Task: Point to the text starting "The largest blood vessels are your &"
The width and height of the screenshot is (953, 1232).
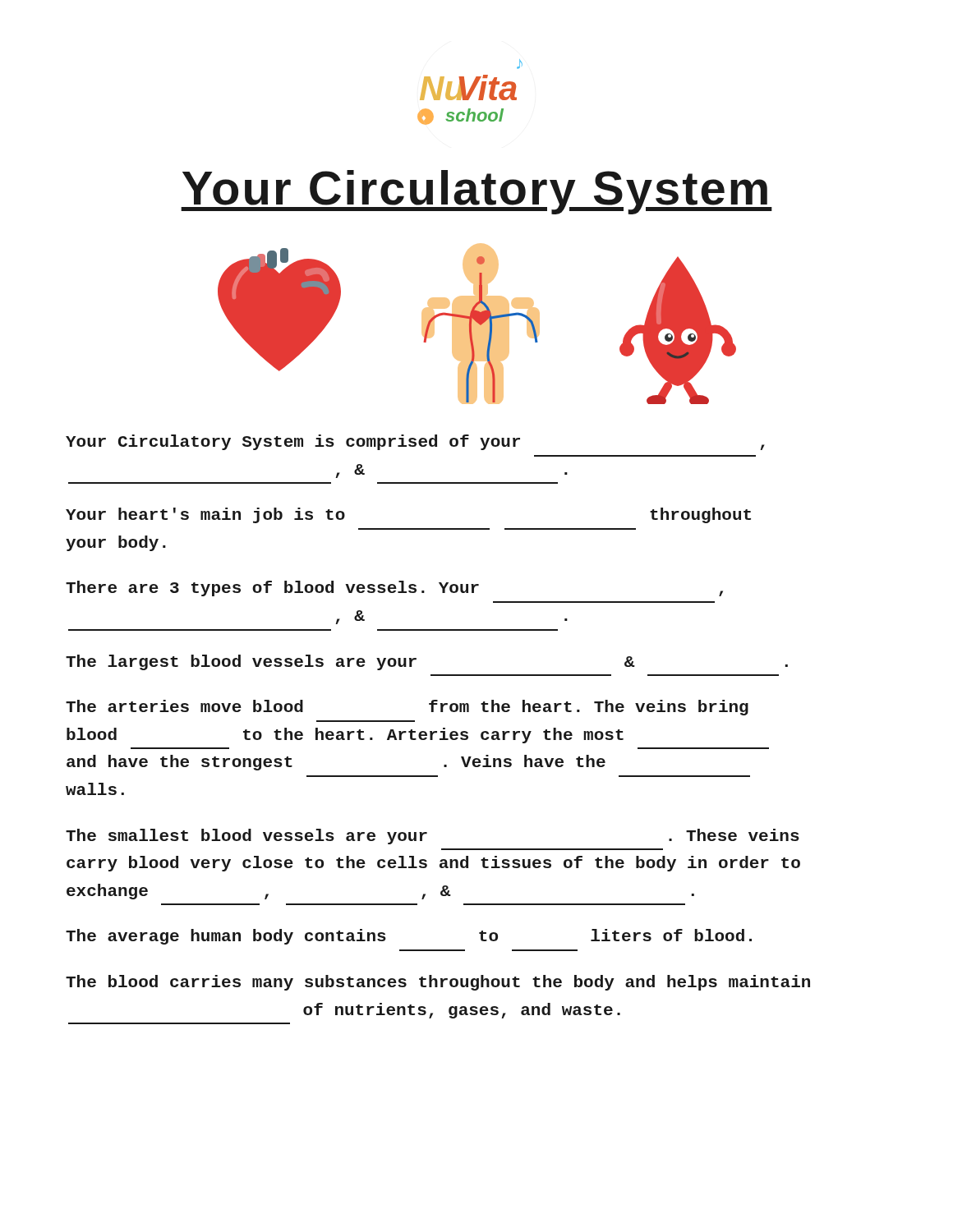Action: click(235, 662)
